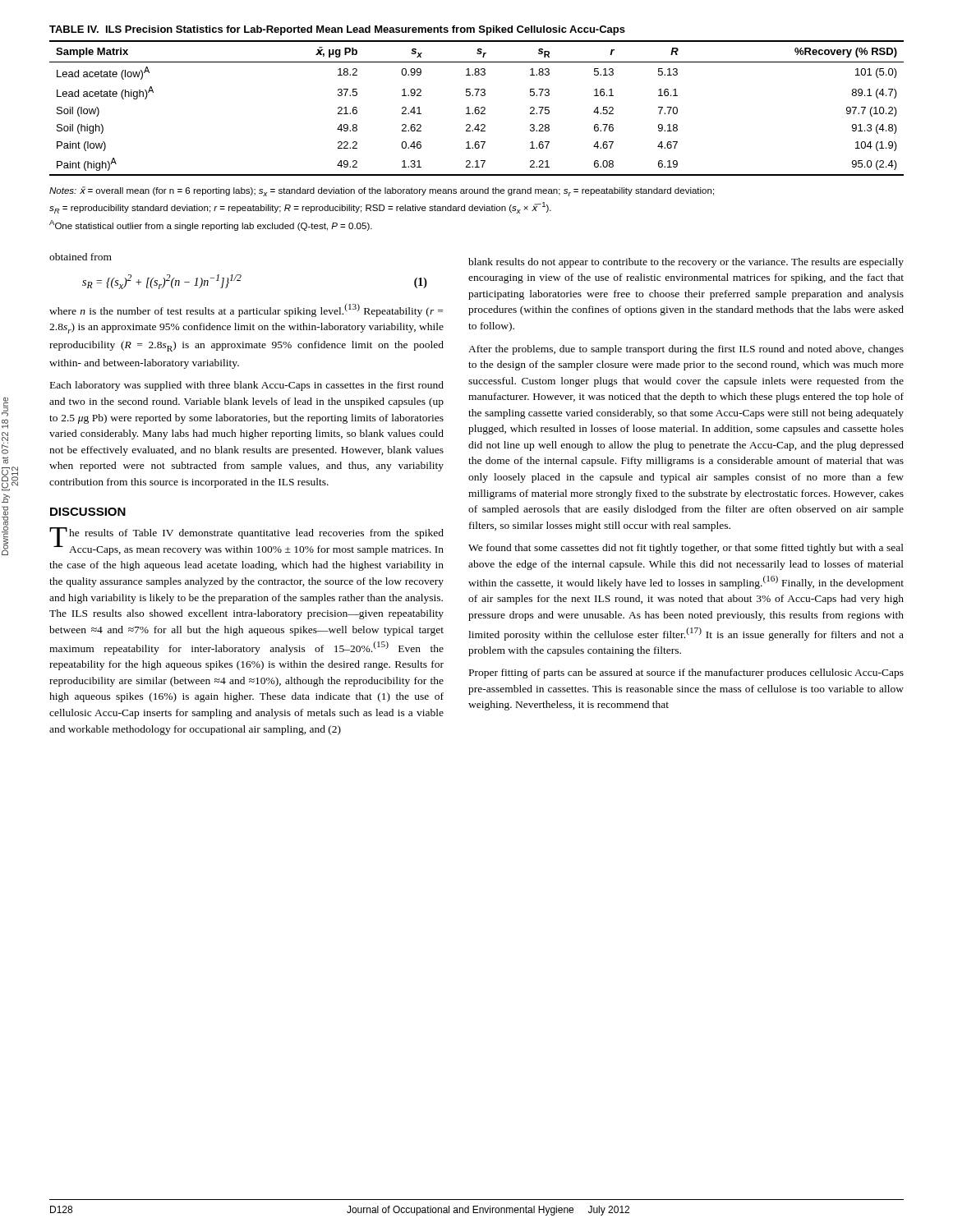Screen dimensions: 1232x953
Task: Where is the passage that starts "Proper fitting of parts can be"?
Action: point(686,689)
